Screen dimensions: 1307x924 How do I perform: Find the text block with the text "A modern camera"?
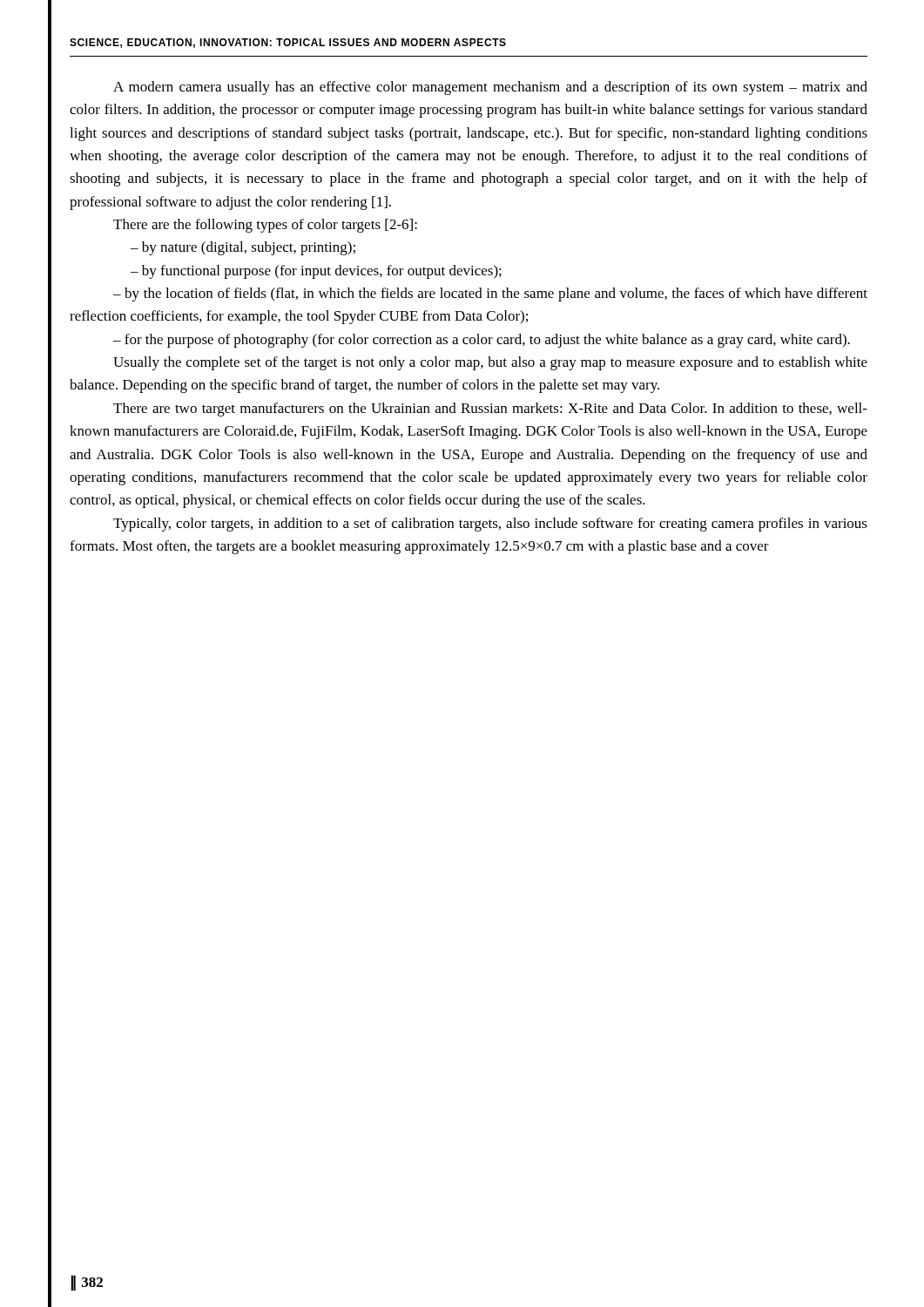click(469, 144)
